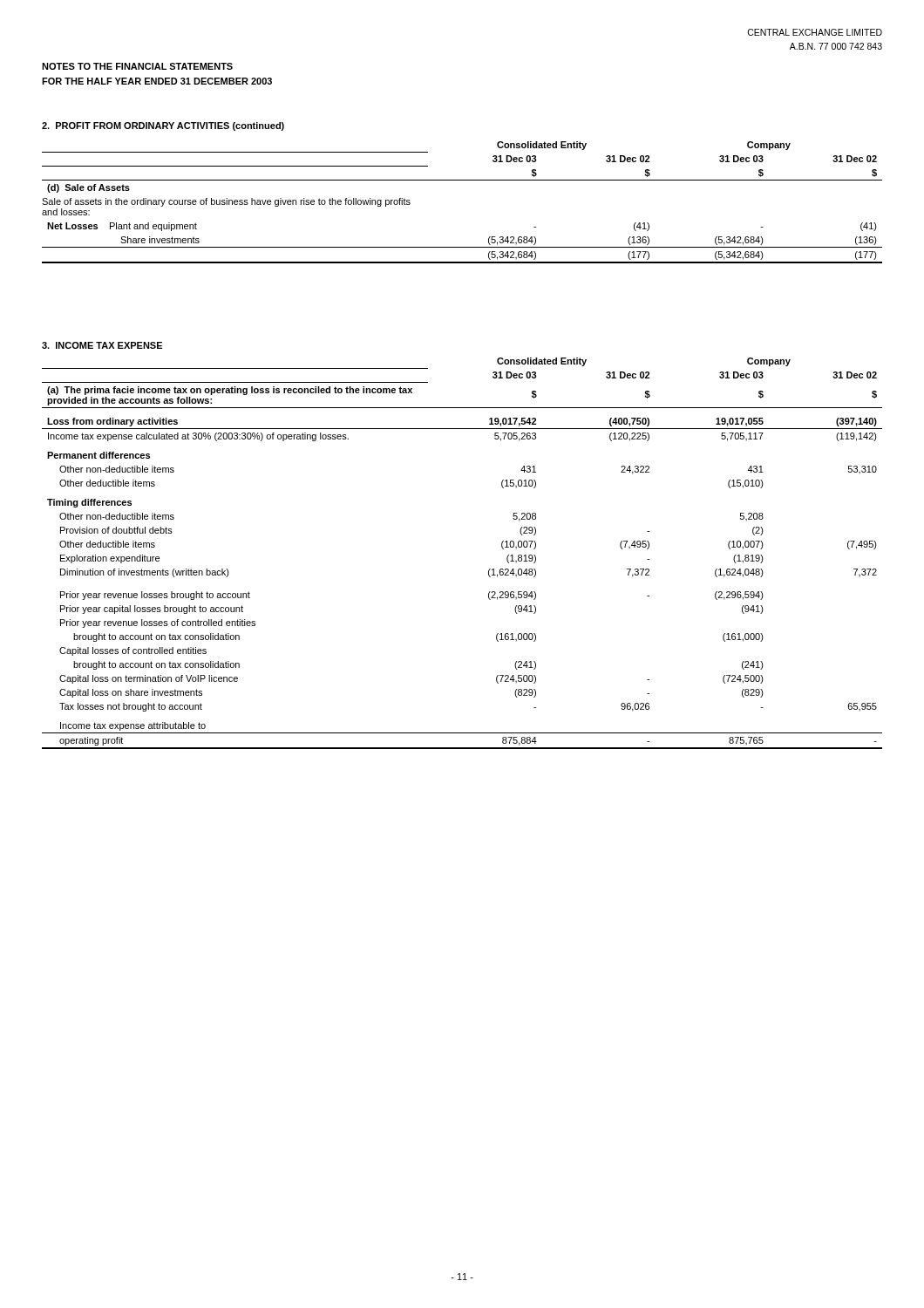Find the table that mentions "Capital loss on"
This screenshot has height=1308, width=924.
click(462, 552)
